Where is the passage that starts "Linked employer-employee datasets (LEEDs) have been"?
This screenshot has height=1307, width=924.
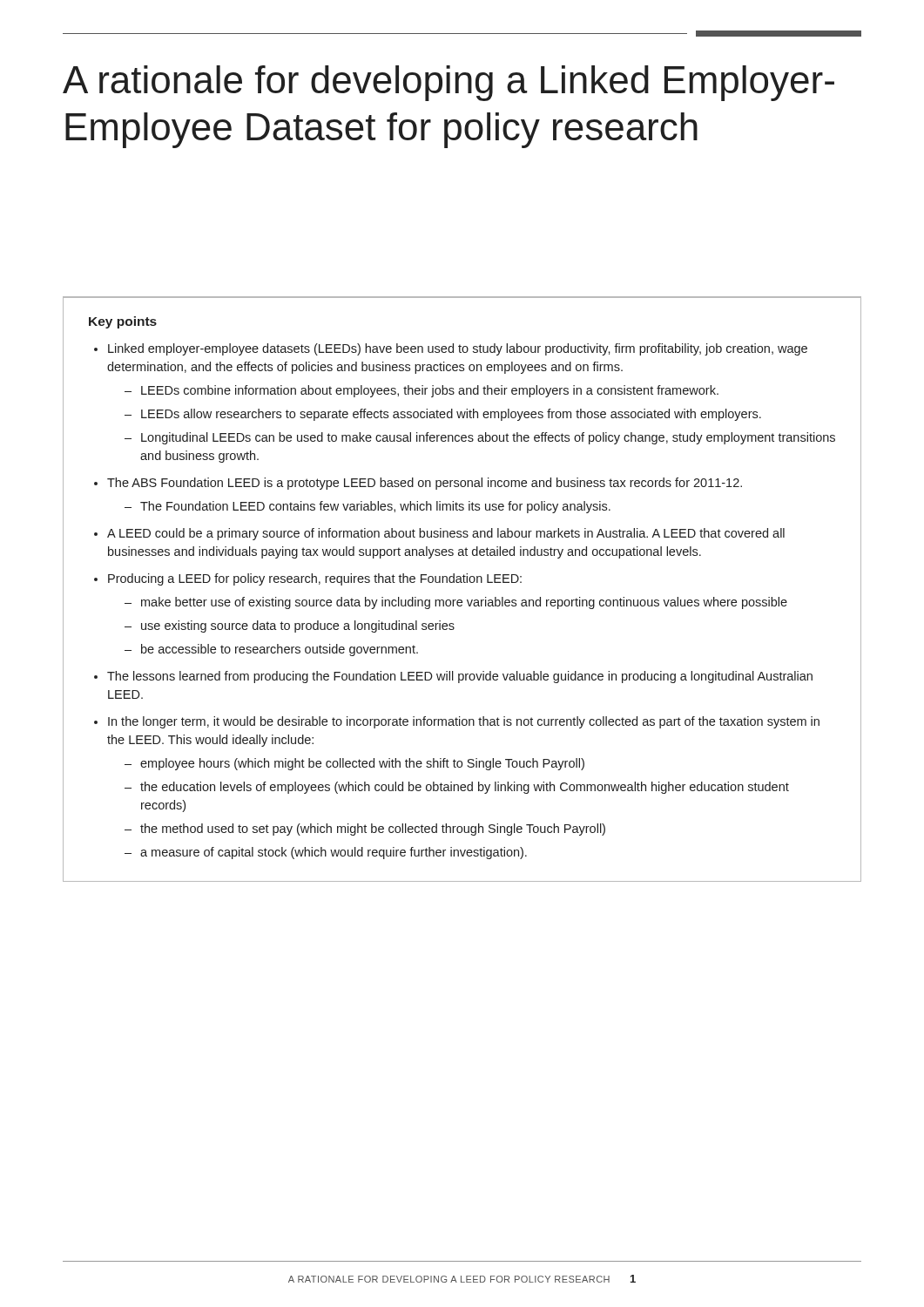coord(472,403)
